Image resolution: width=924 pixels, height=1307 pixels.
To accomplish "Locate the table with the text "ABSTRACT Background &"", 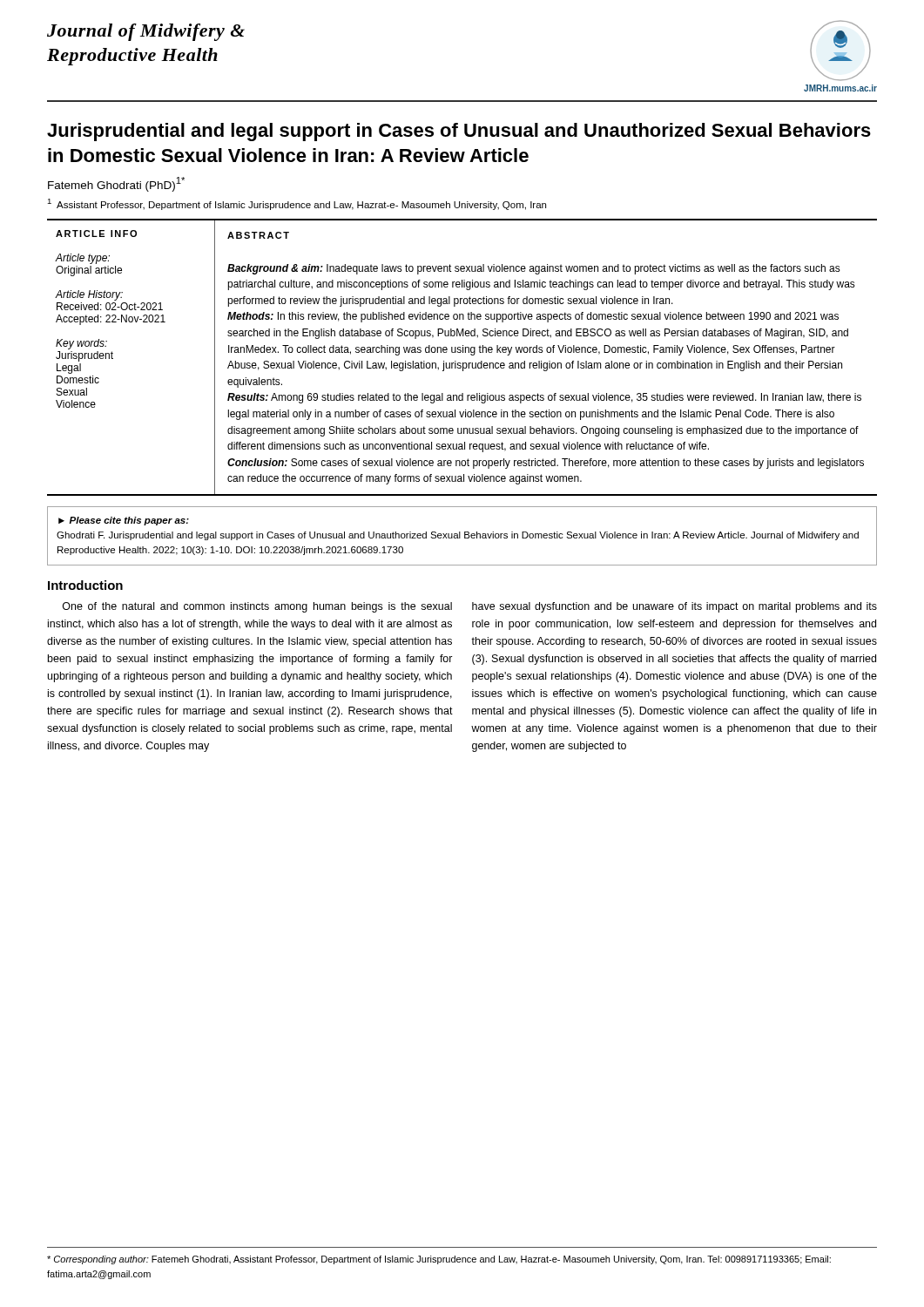I will pos(462,357).
